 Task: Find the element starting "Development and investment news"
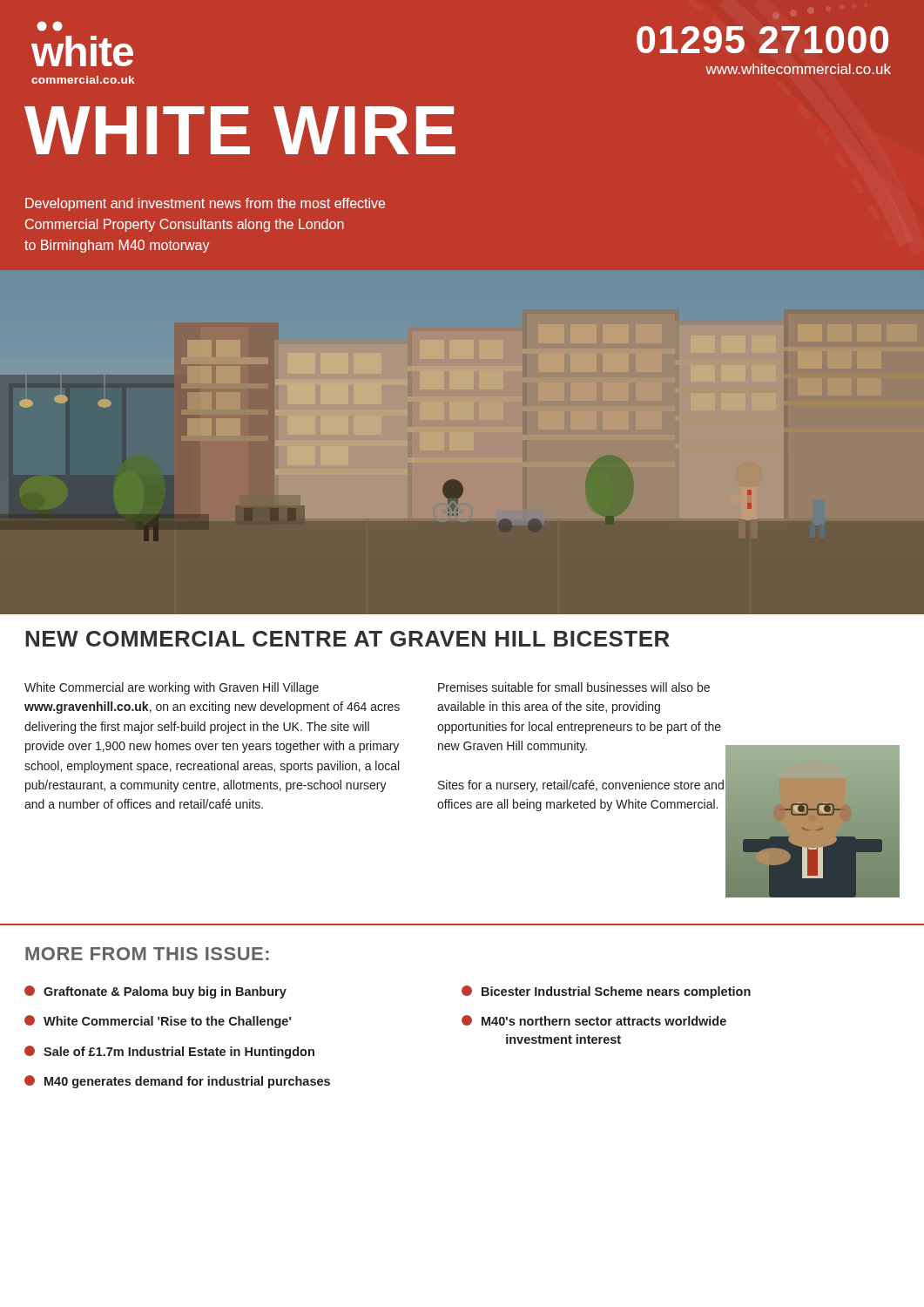click(205, 224)
